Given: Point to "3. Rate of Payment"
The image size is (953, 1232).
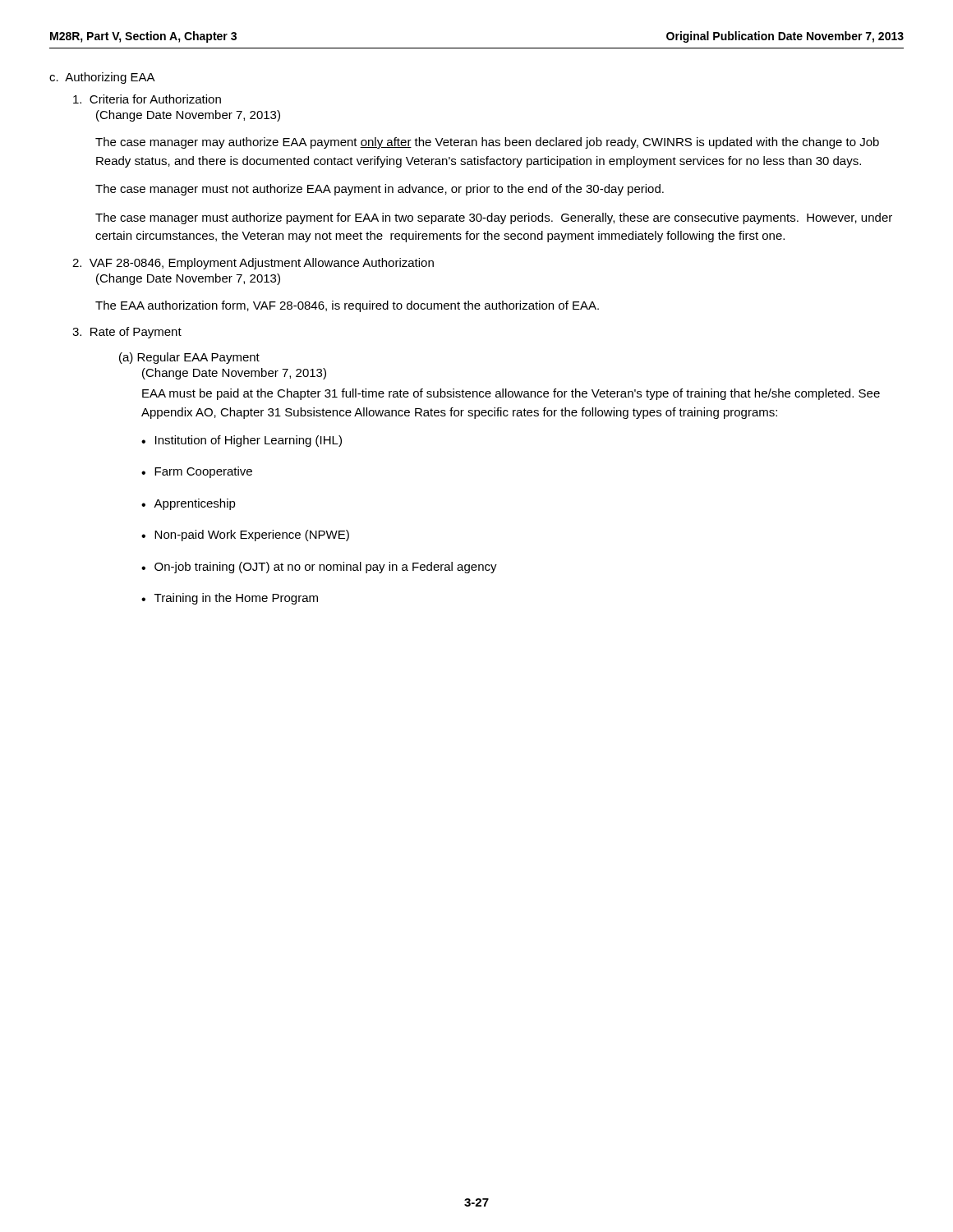Looking at the screenshot, I should click(127, 333).
